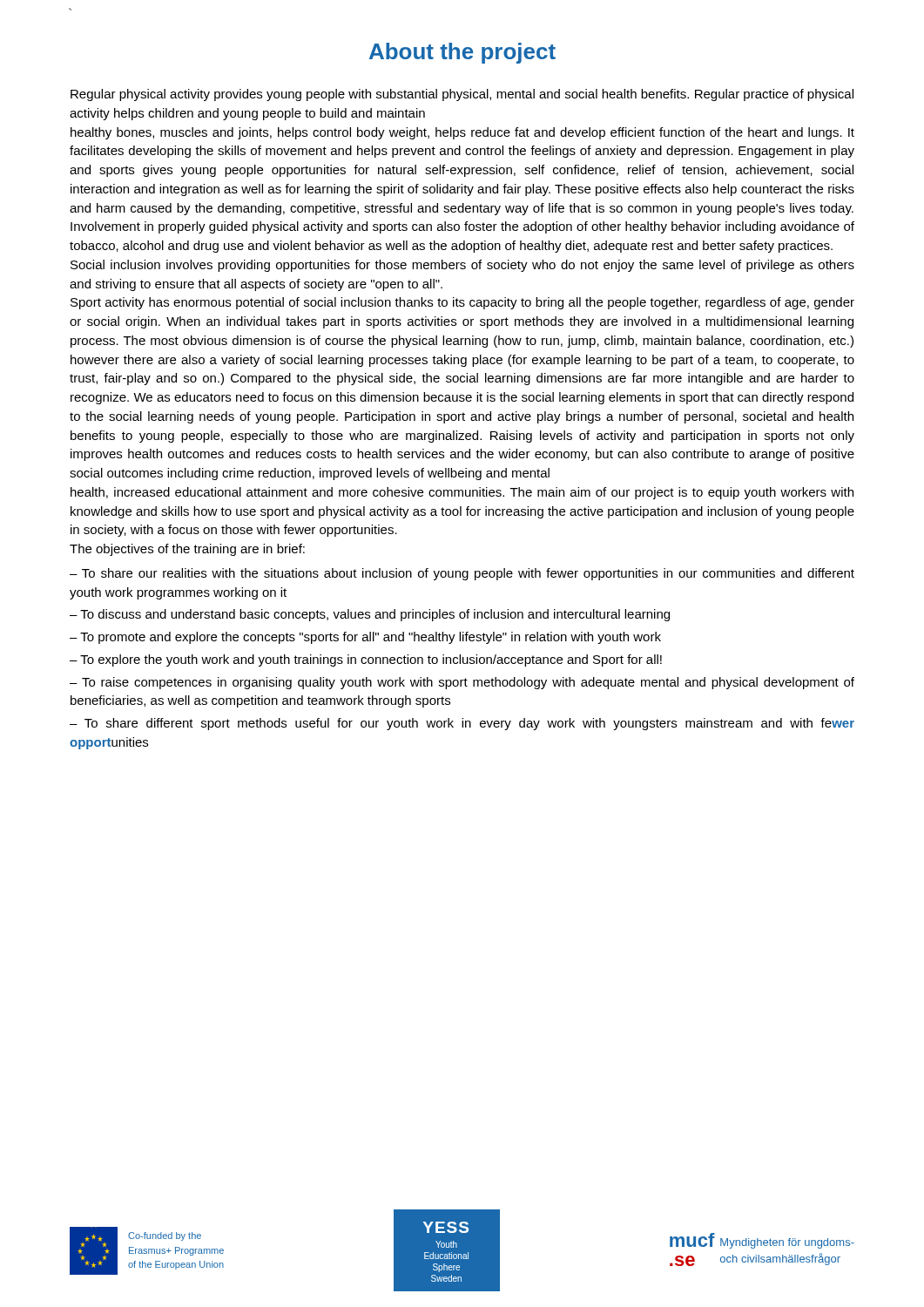
Task: Navigate to the passage starting "– To promote and explore the"
Action: [365, 637]
